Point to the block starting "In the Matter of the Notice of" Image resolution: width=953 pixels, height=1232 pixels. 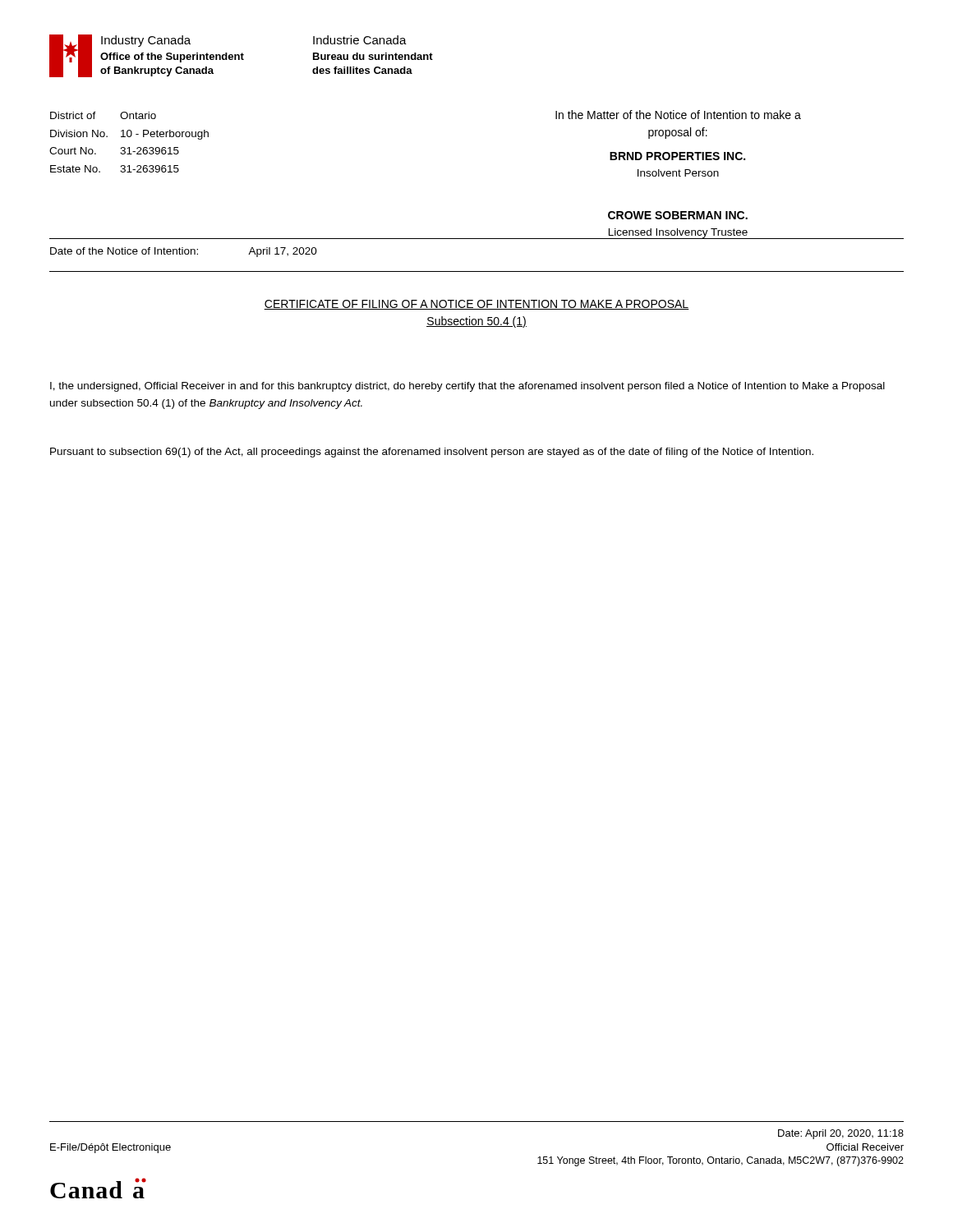tap(678, 174)
